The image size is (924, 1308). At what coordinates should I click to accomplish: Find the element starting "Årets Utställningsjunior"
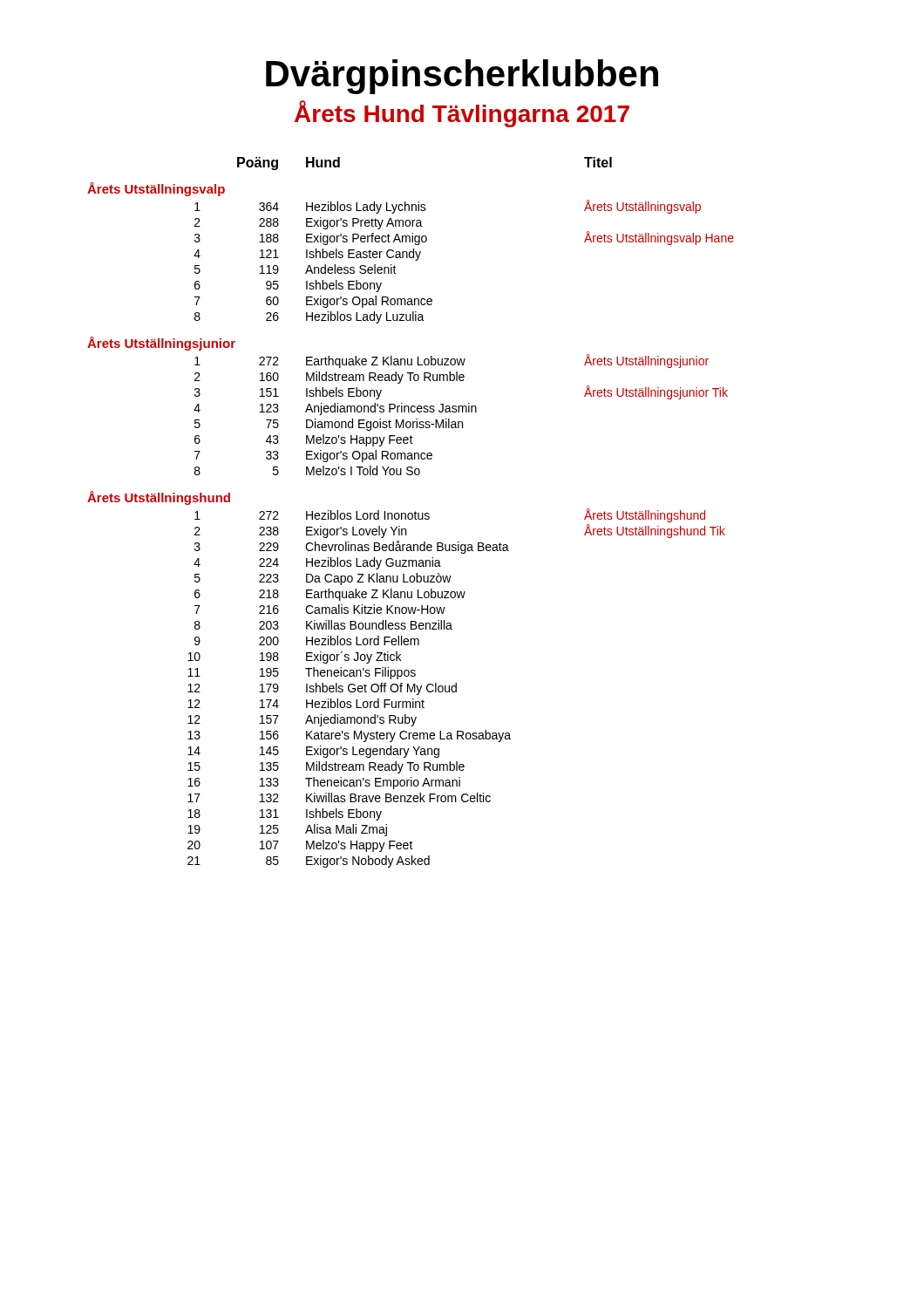tap(161, 343)
